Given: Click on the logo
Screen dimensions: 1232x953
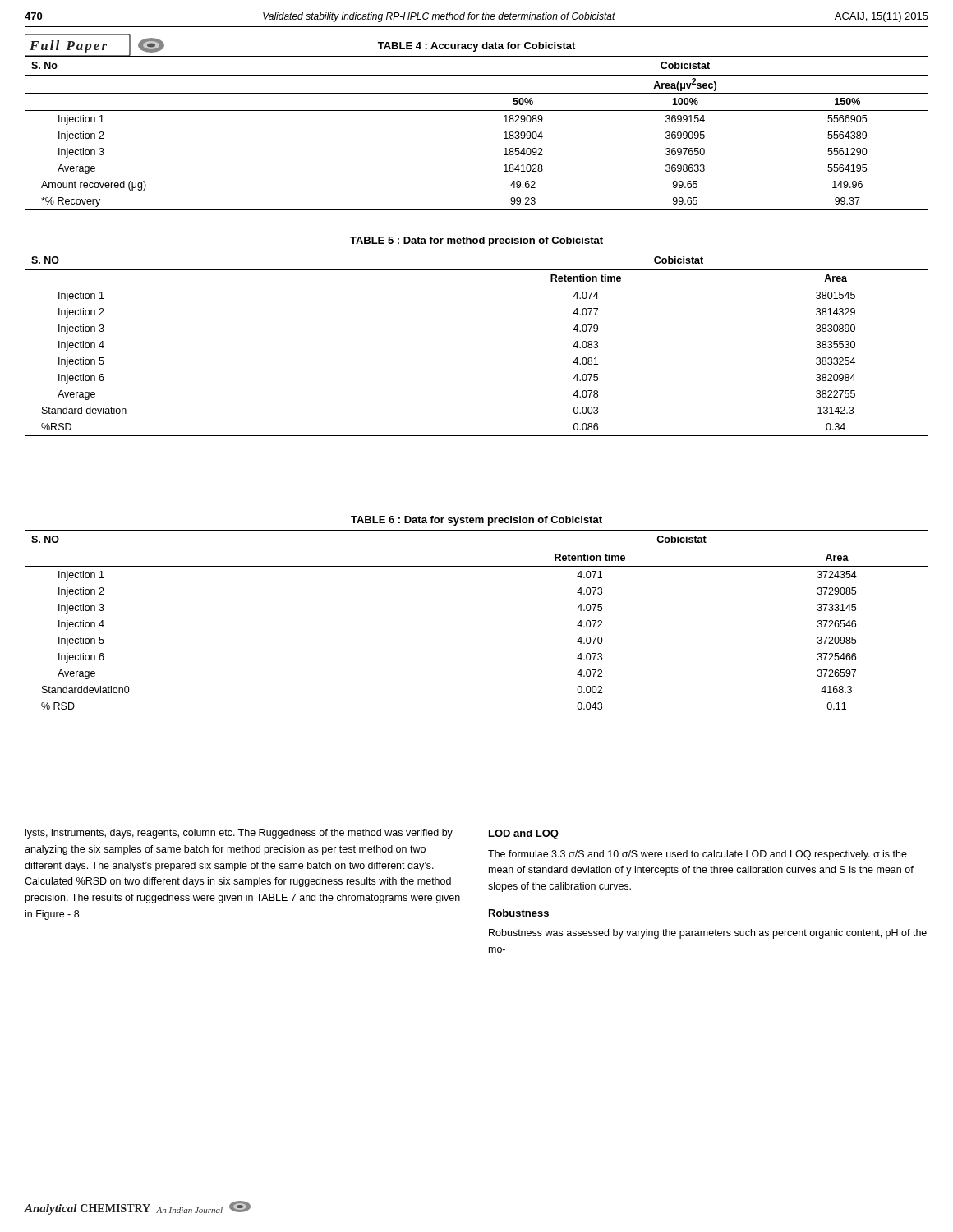Looking at the screenshot, I should click(95, 45).
